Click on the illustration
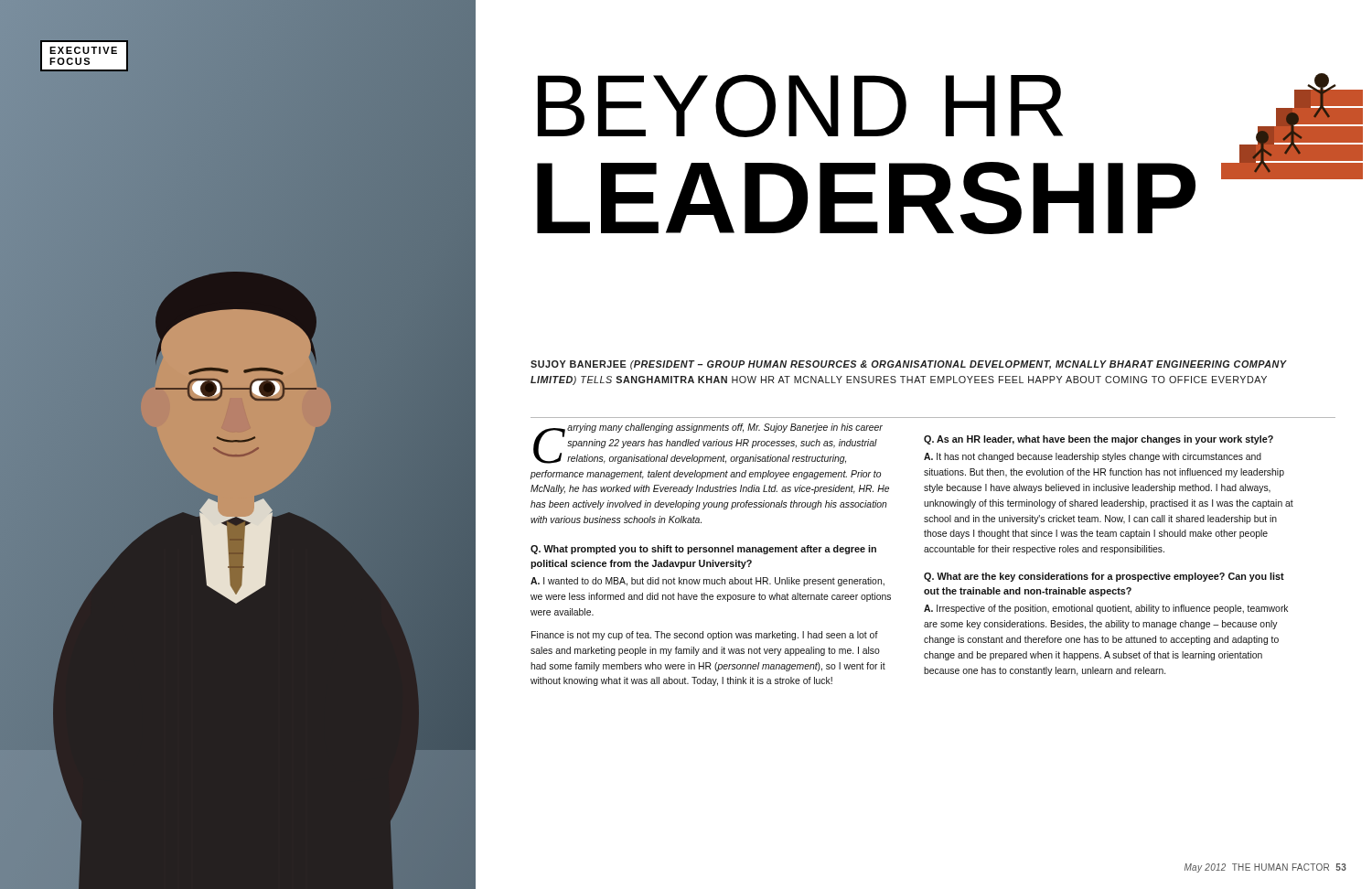 click(x=1278, y=138)
